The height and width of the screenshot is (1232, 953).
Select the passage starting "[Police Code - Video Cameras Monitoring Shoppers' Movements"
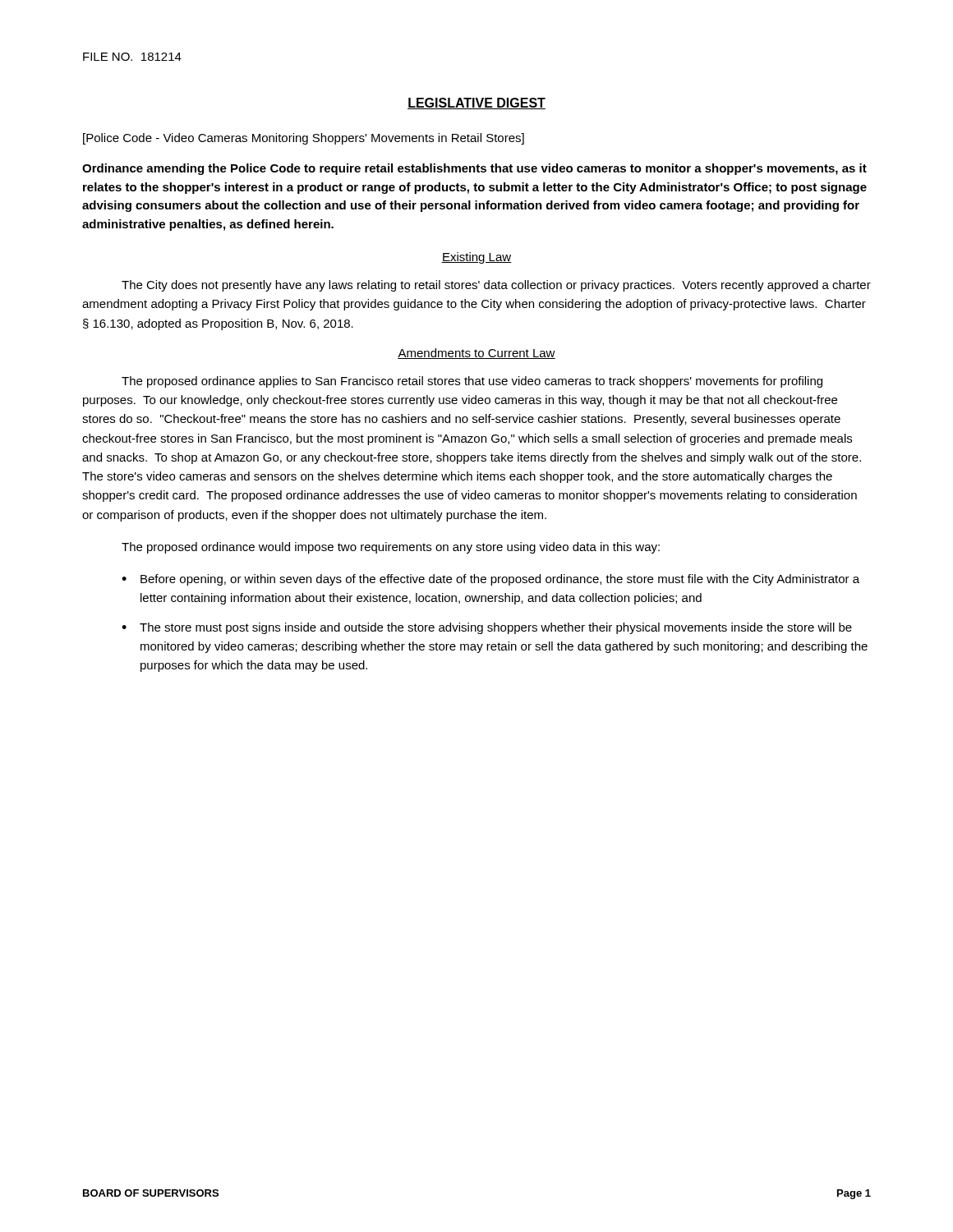[303, 138]
